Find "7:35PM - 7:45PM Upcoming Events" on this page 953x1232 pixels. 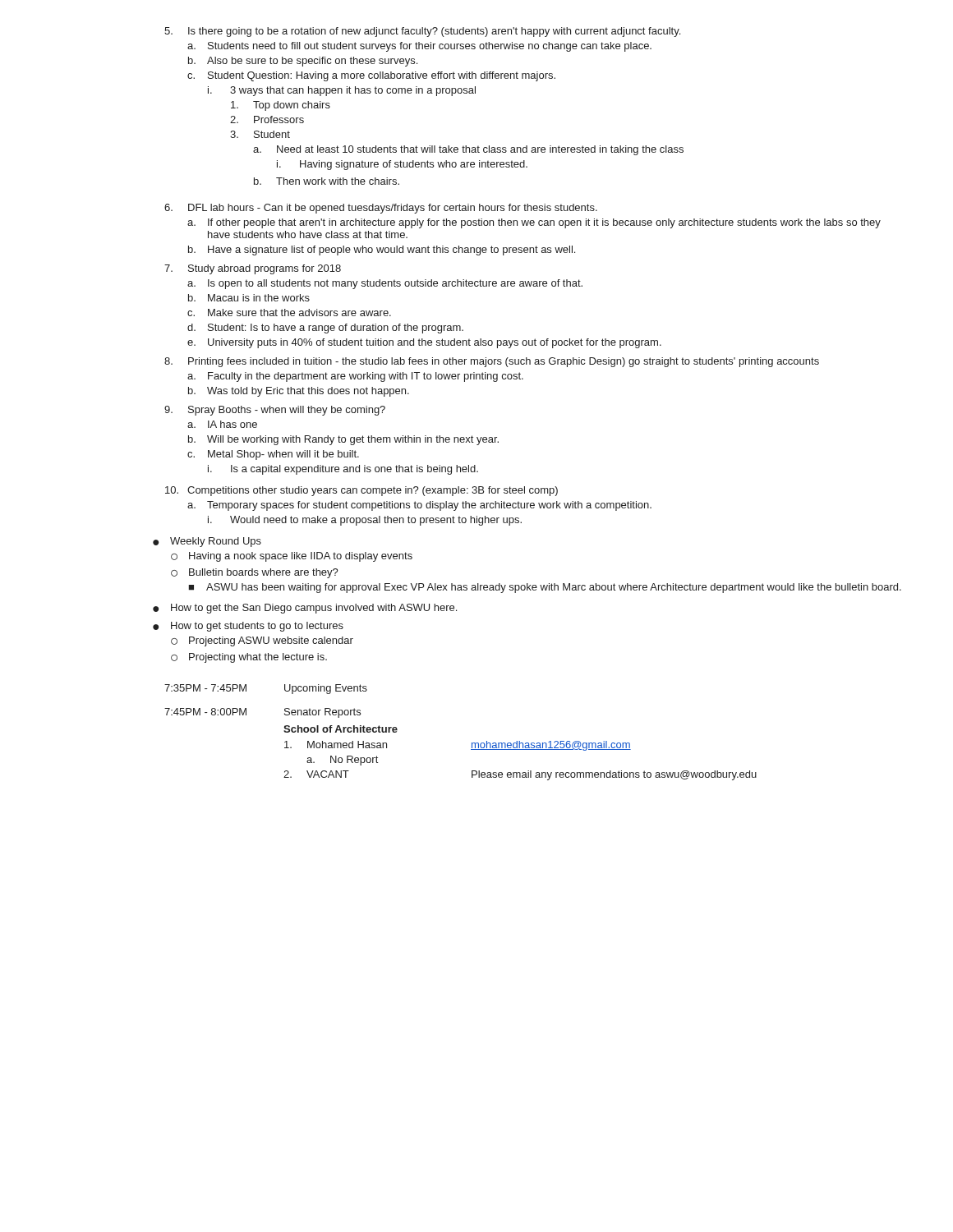[213, 689]
